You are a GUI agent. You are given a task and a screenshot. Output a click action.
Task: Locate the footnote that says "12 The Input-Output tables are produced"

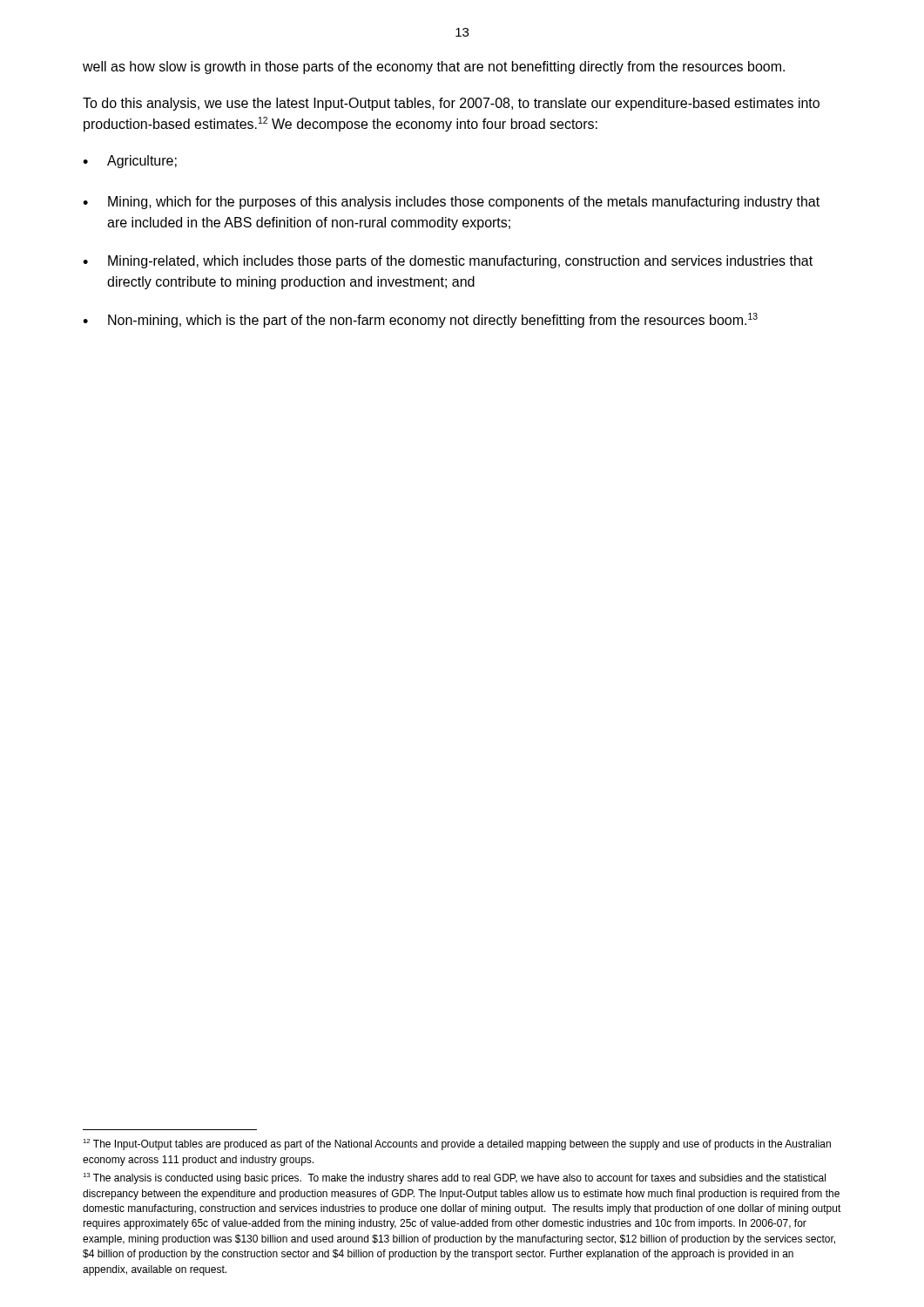[x=457, y=1152]
